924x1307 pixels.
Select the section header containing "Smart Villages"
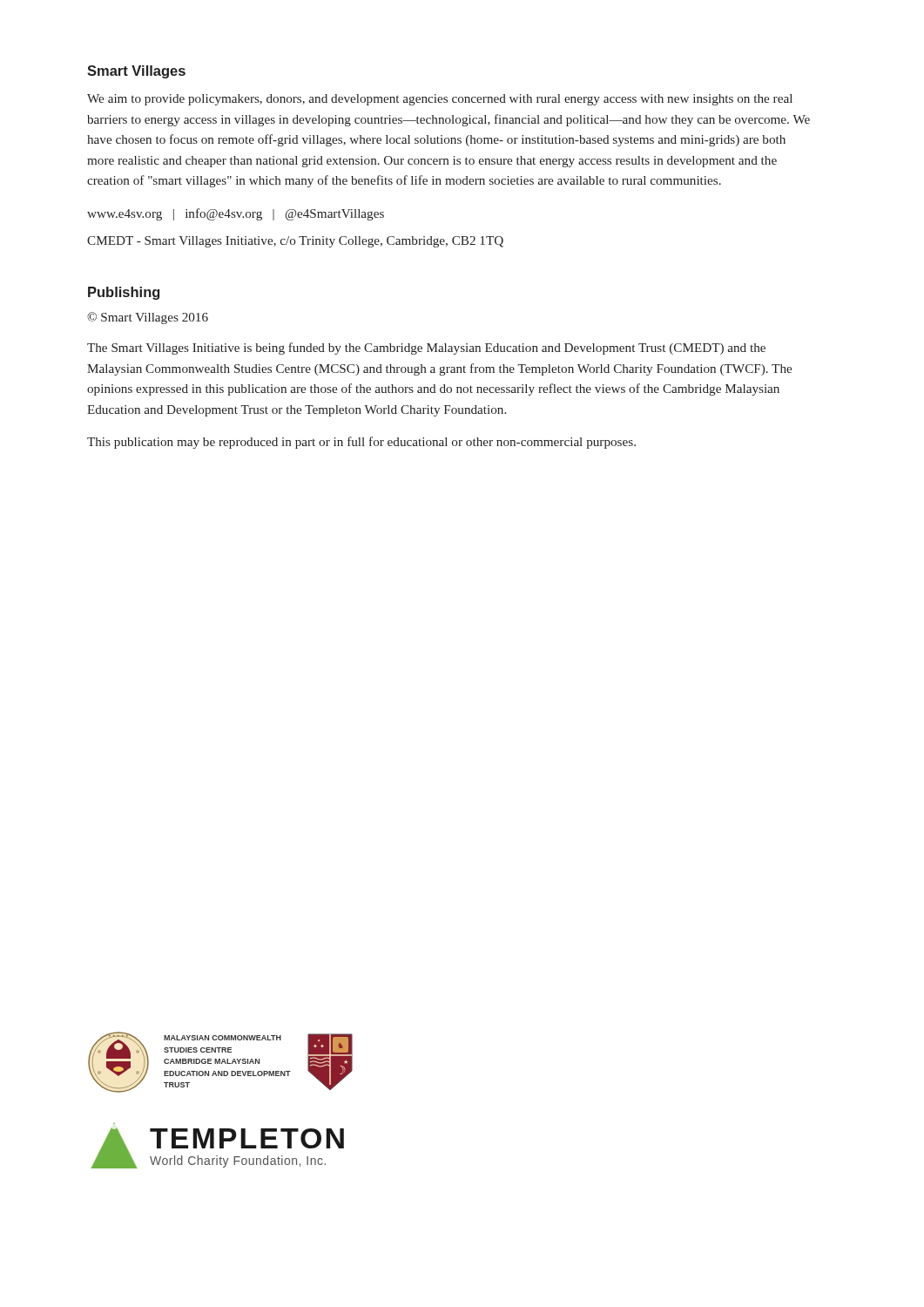pos(137,71)
